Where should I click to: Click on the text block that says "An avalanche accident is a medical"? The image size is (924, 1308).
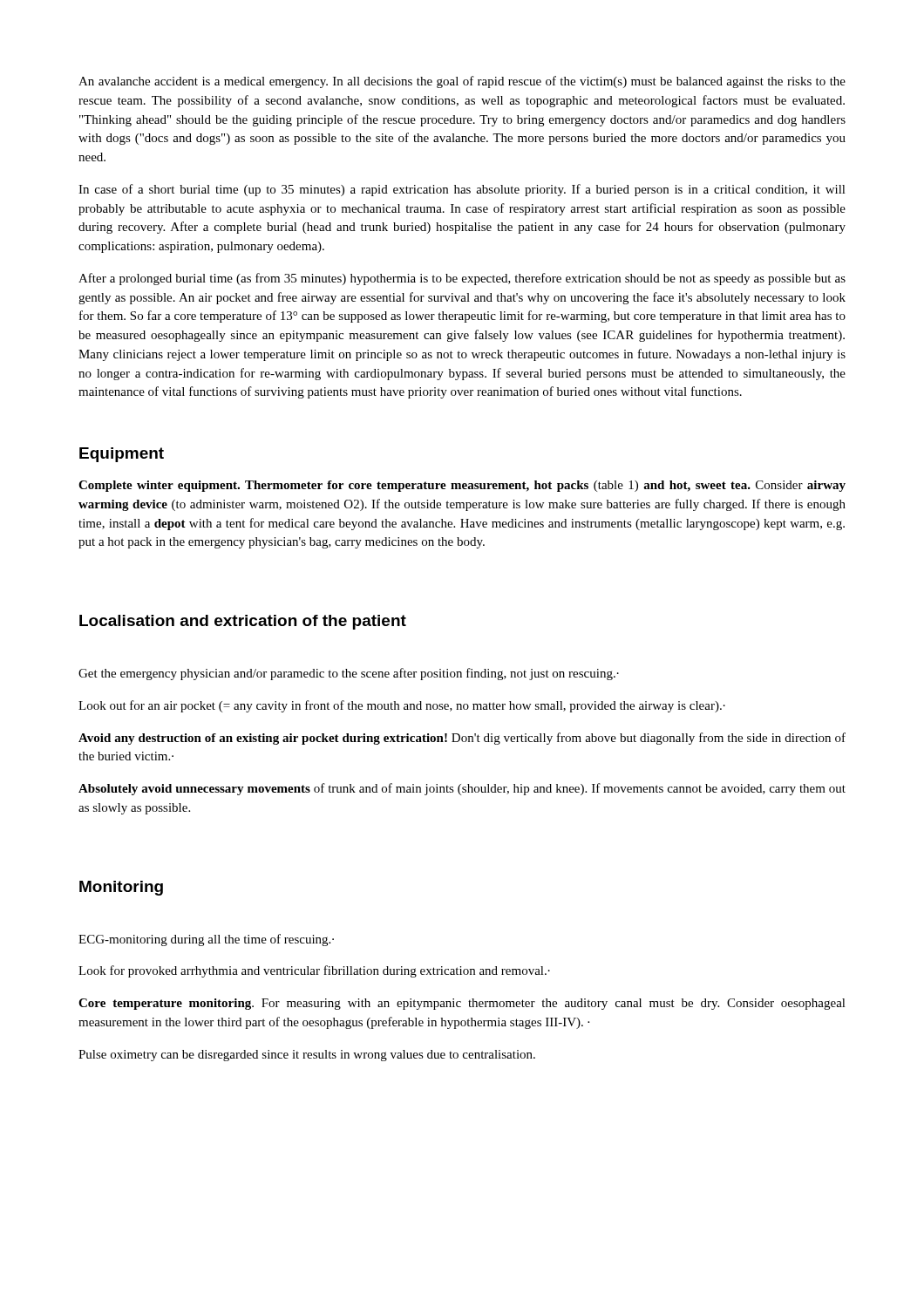(462, 237)
